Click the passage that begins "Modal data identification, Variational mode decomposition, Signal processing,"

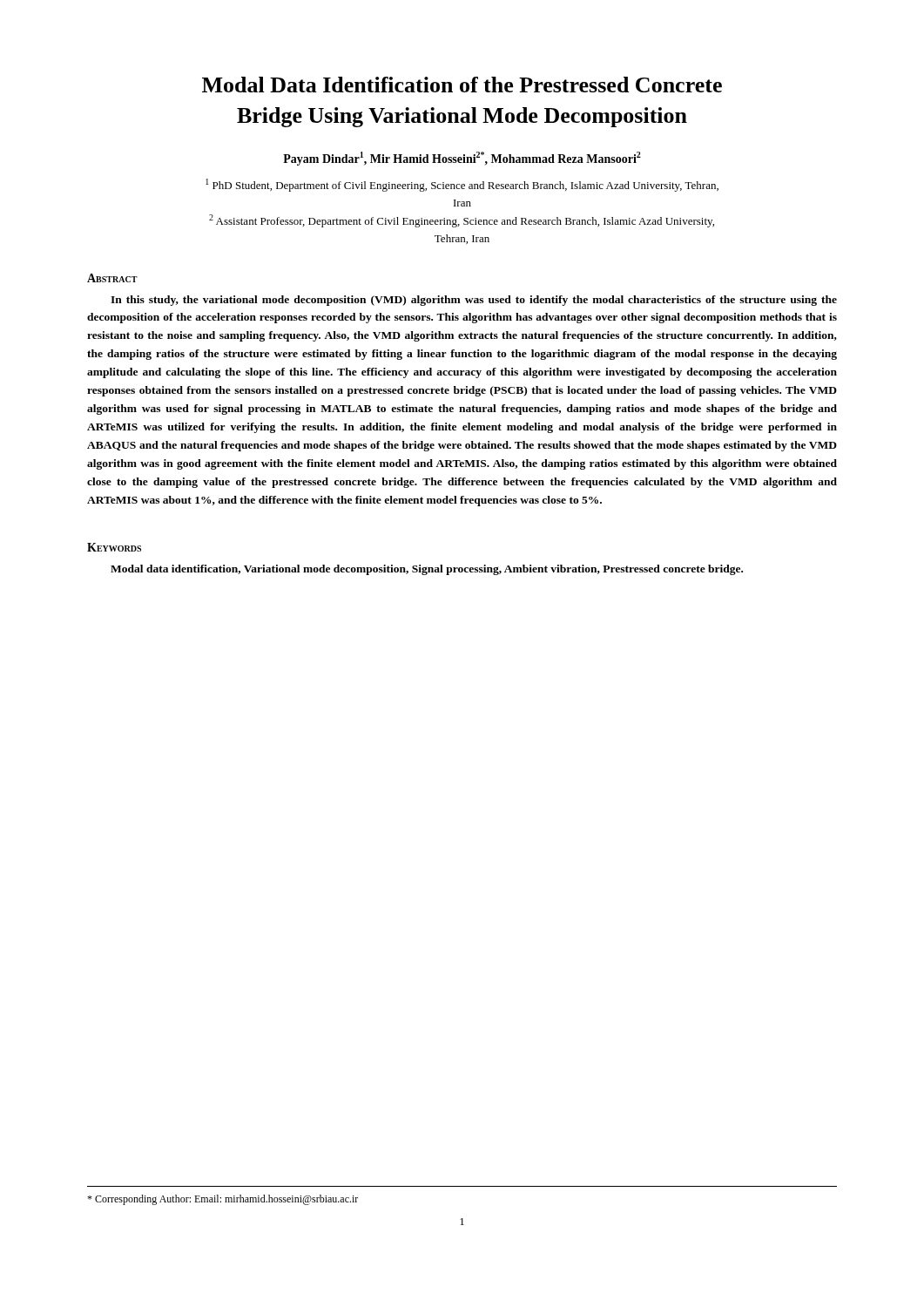427,568
